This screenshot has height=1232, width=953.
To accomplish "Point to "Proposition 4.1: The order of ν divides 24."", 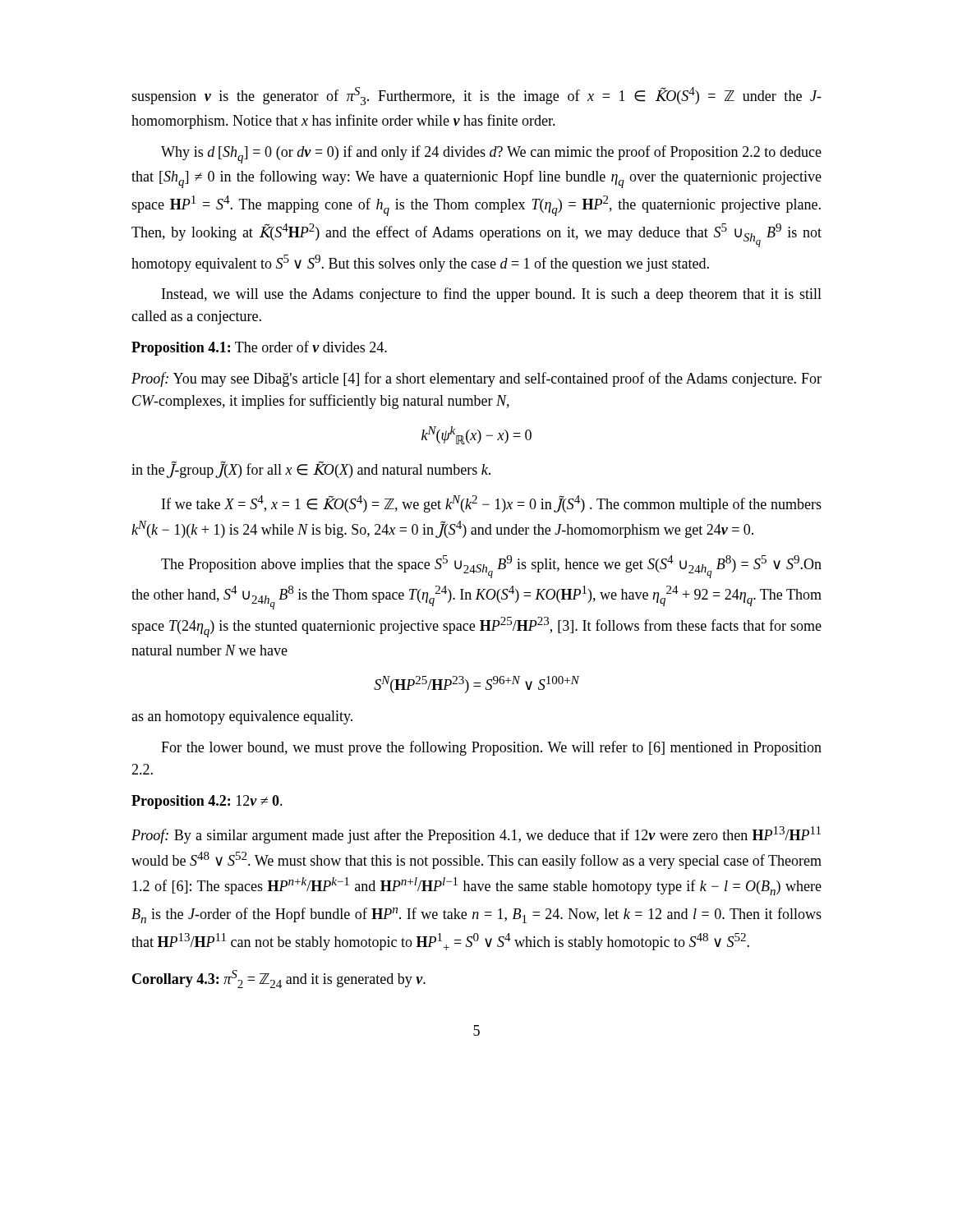I will pos(259,348).
